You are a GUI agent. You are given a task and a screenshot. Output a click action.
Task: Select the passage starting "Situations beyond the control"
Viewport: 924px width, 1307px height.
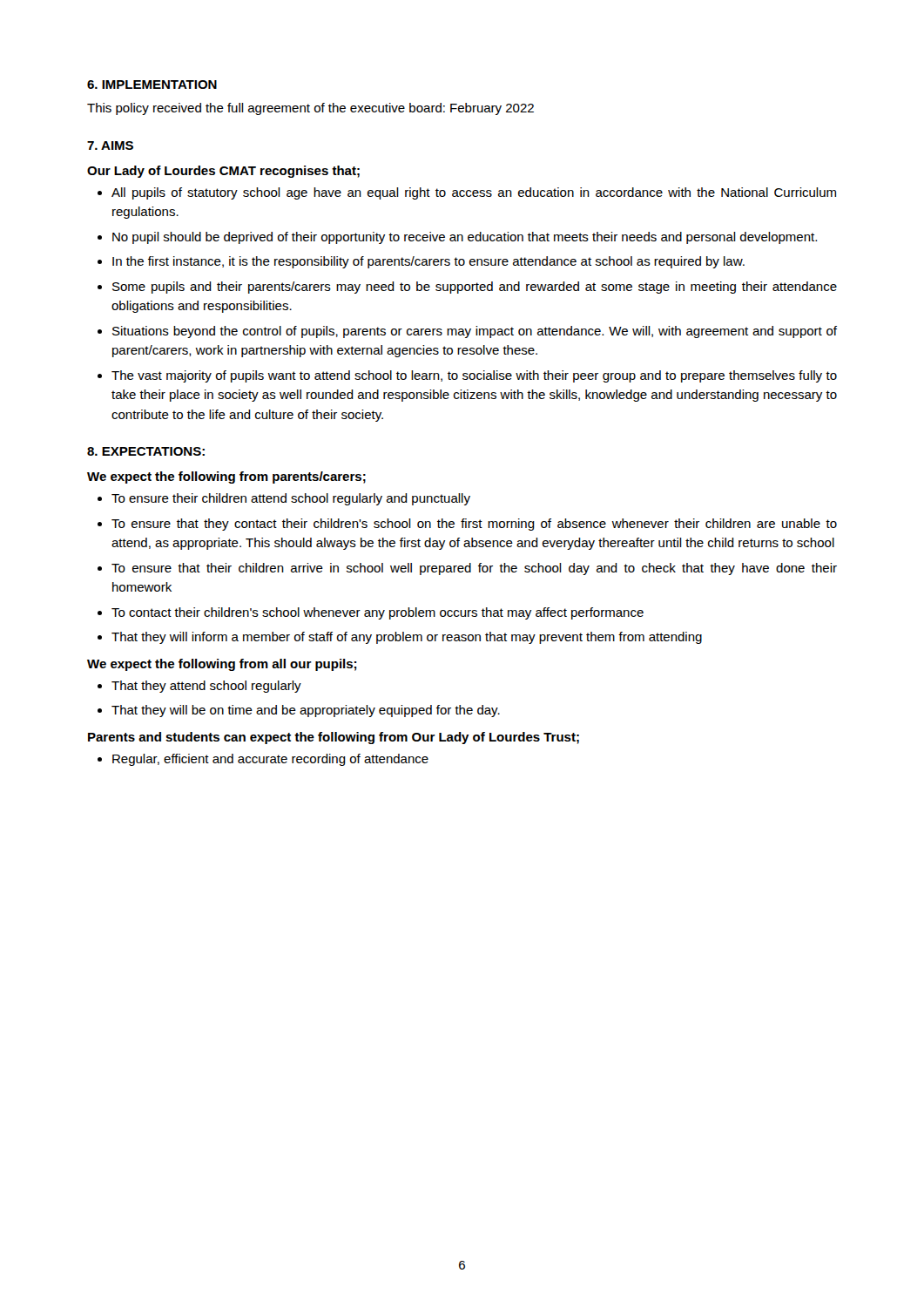[x=474, y=340]
